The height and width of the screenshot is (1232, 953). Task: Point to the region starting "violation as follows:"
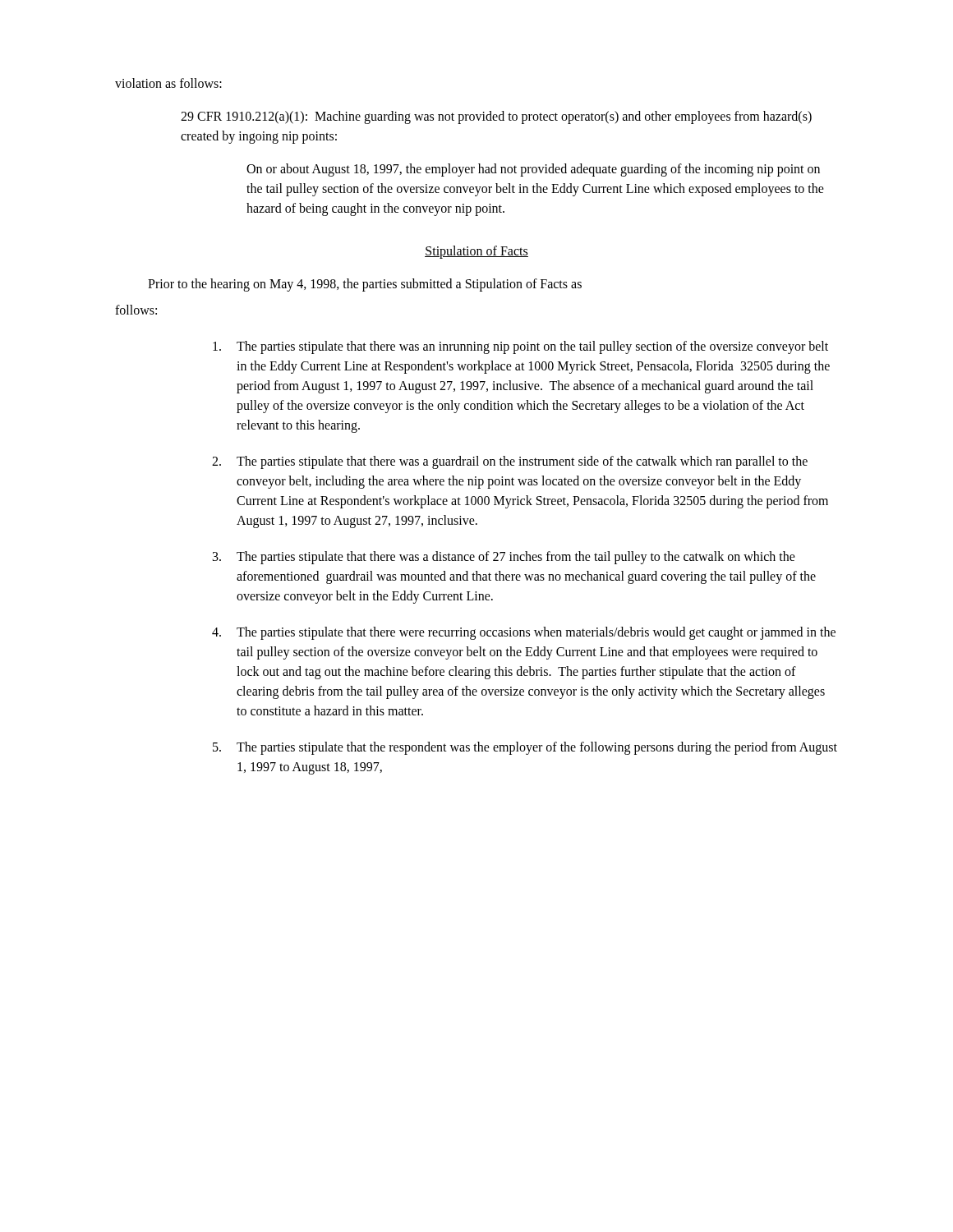169,83
